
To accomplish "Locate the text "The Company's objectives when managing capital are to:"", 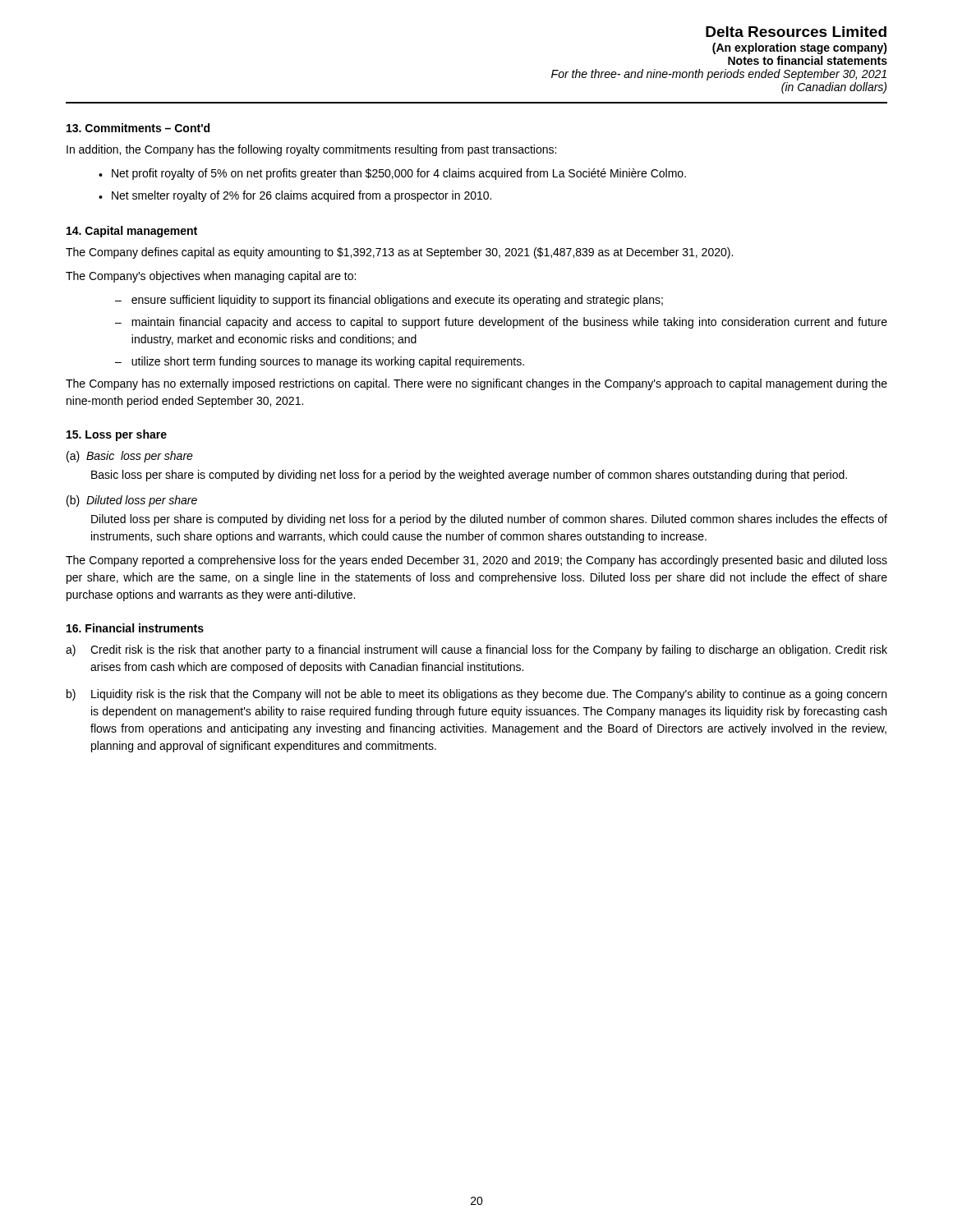I will (x=211, y=276).
